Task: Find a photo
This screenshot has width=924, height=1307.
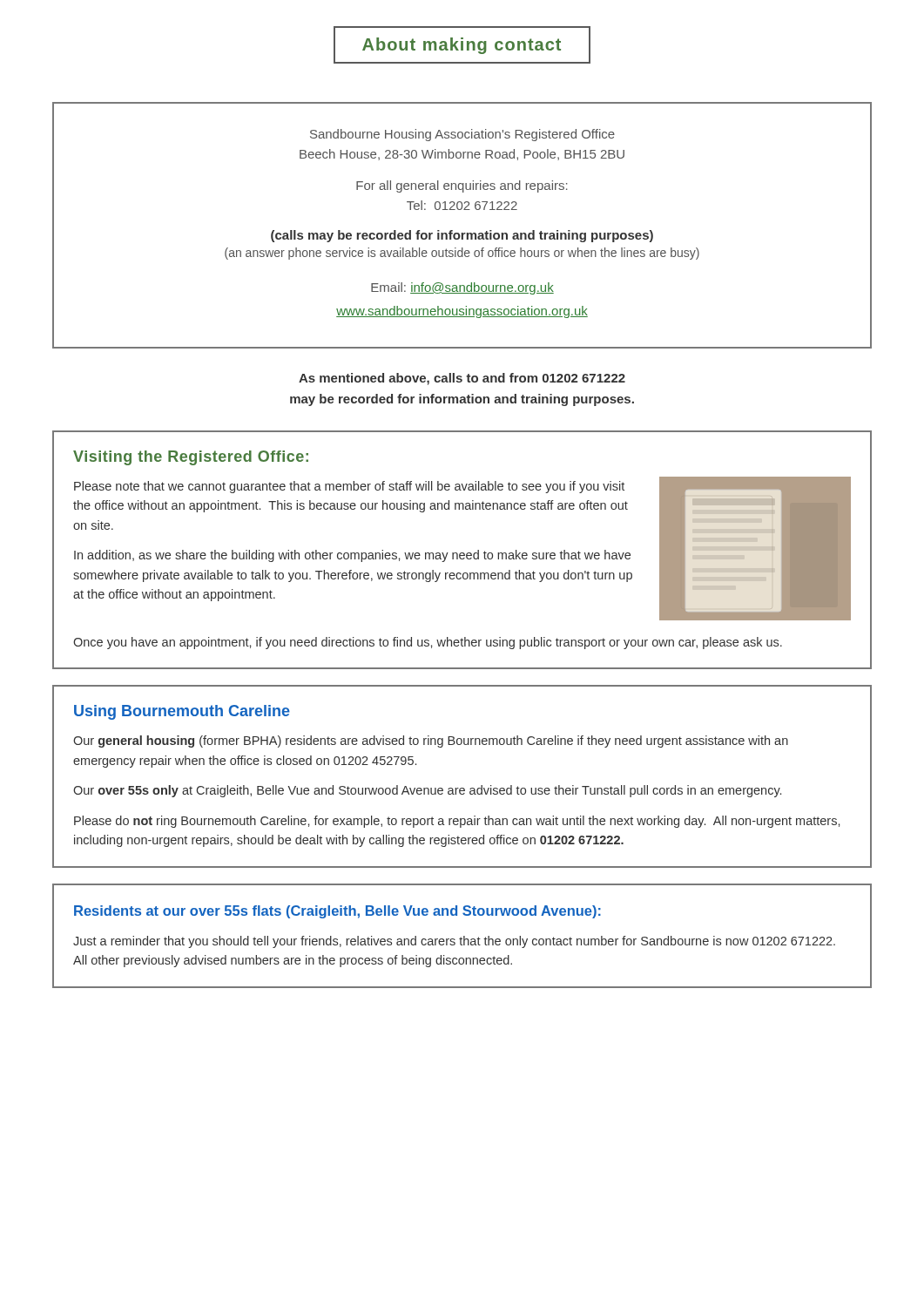Action: [x=755, y=550]
